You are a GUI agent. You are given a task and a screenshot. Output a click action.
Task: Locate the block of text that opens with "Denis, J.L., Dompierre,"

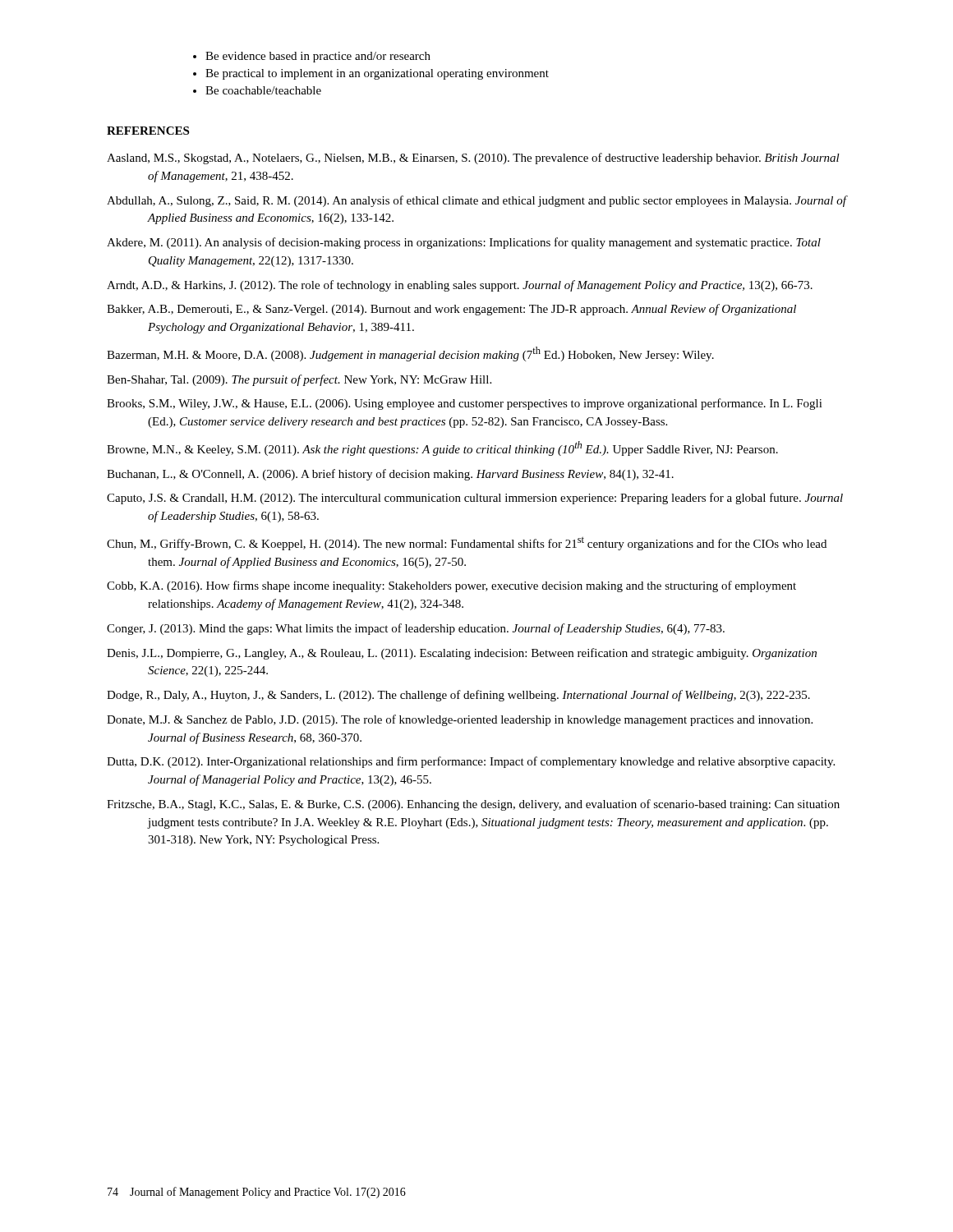[x=462, y=661]
